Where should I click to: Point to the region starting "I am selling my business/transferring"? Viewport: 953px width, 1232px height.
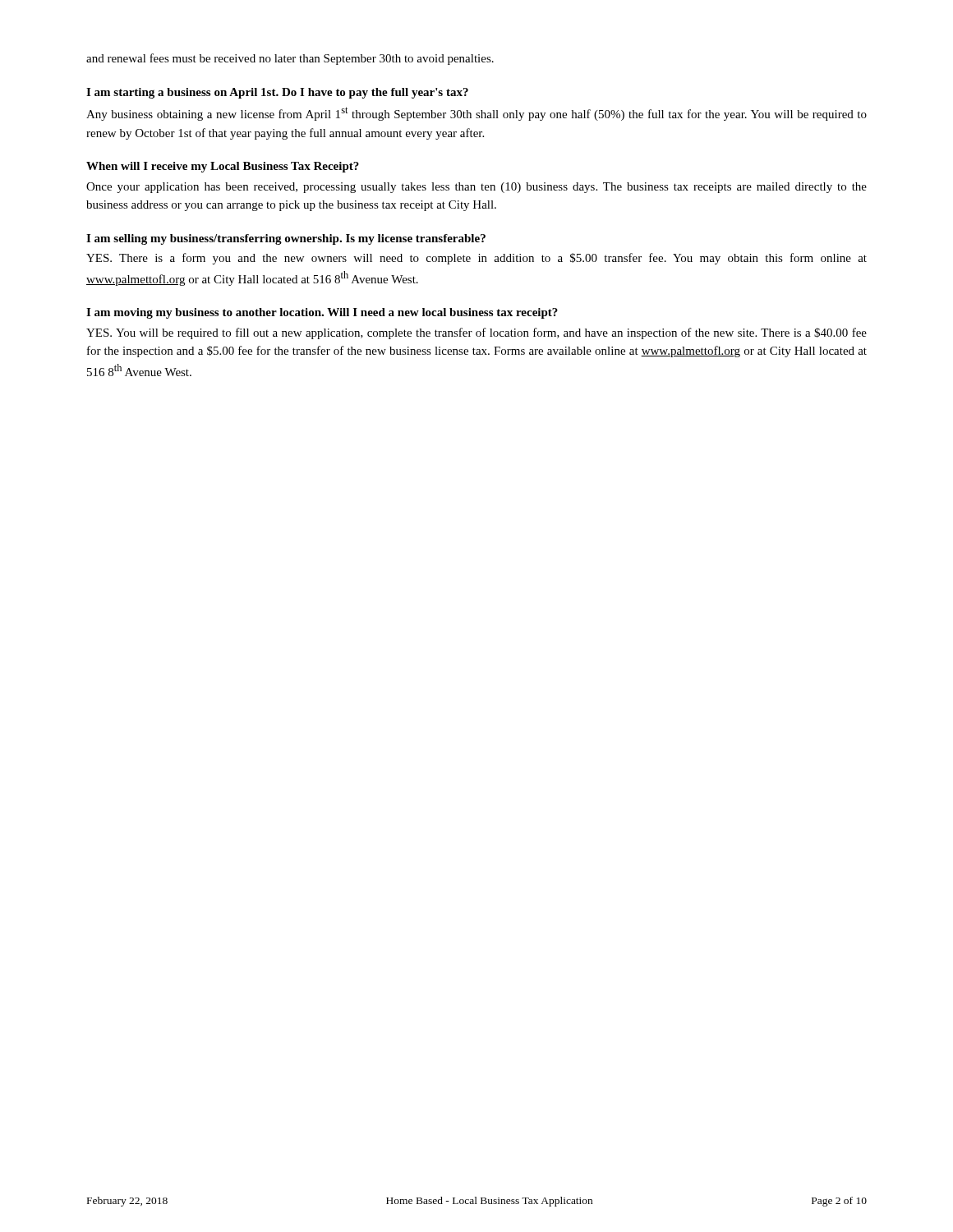pos(286,238)
